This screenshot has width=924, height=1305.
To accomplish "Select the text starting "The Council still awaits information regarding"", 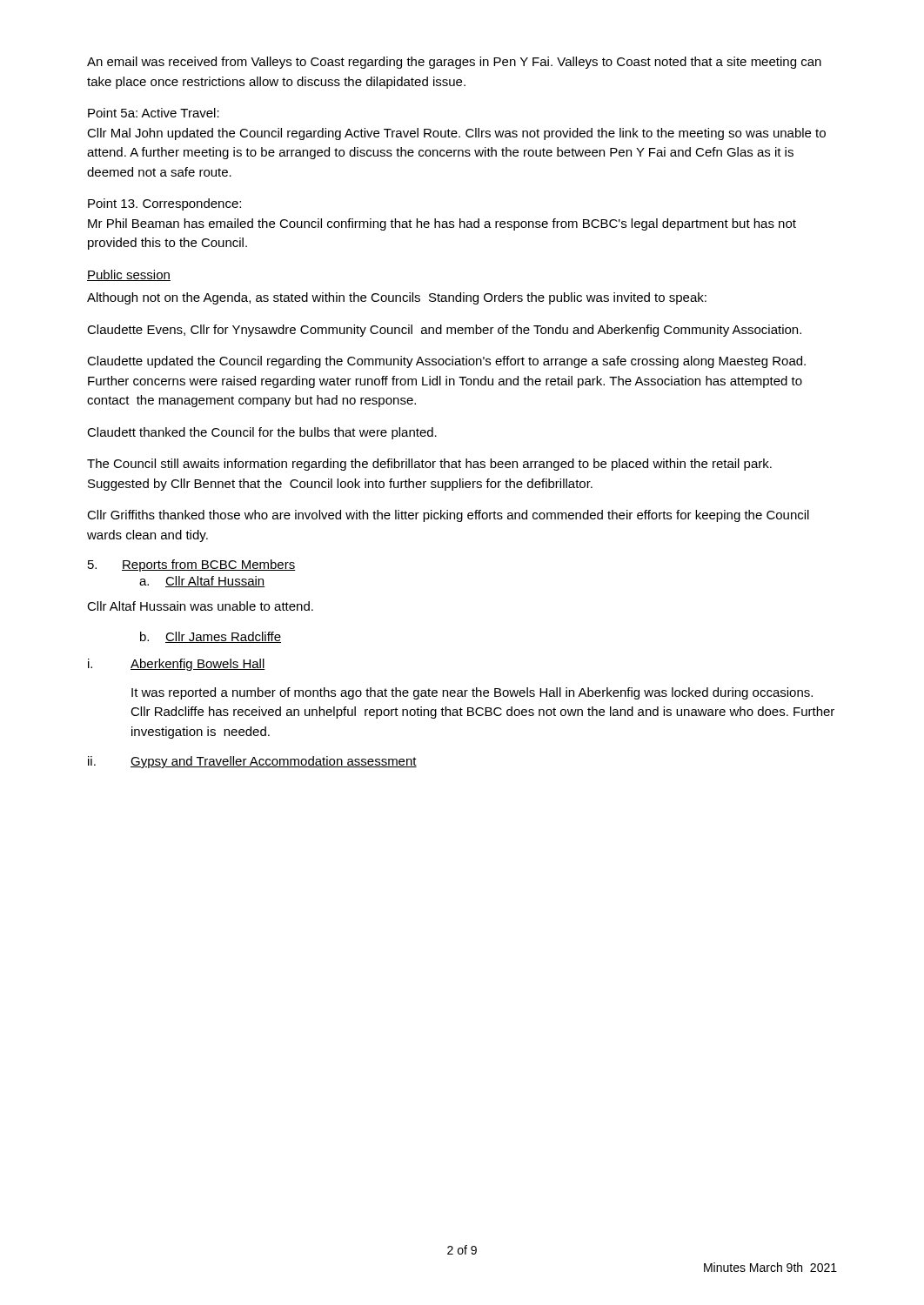I will [430, 473].
